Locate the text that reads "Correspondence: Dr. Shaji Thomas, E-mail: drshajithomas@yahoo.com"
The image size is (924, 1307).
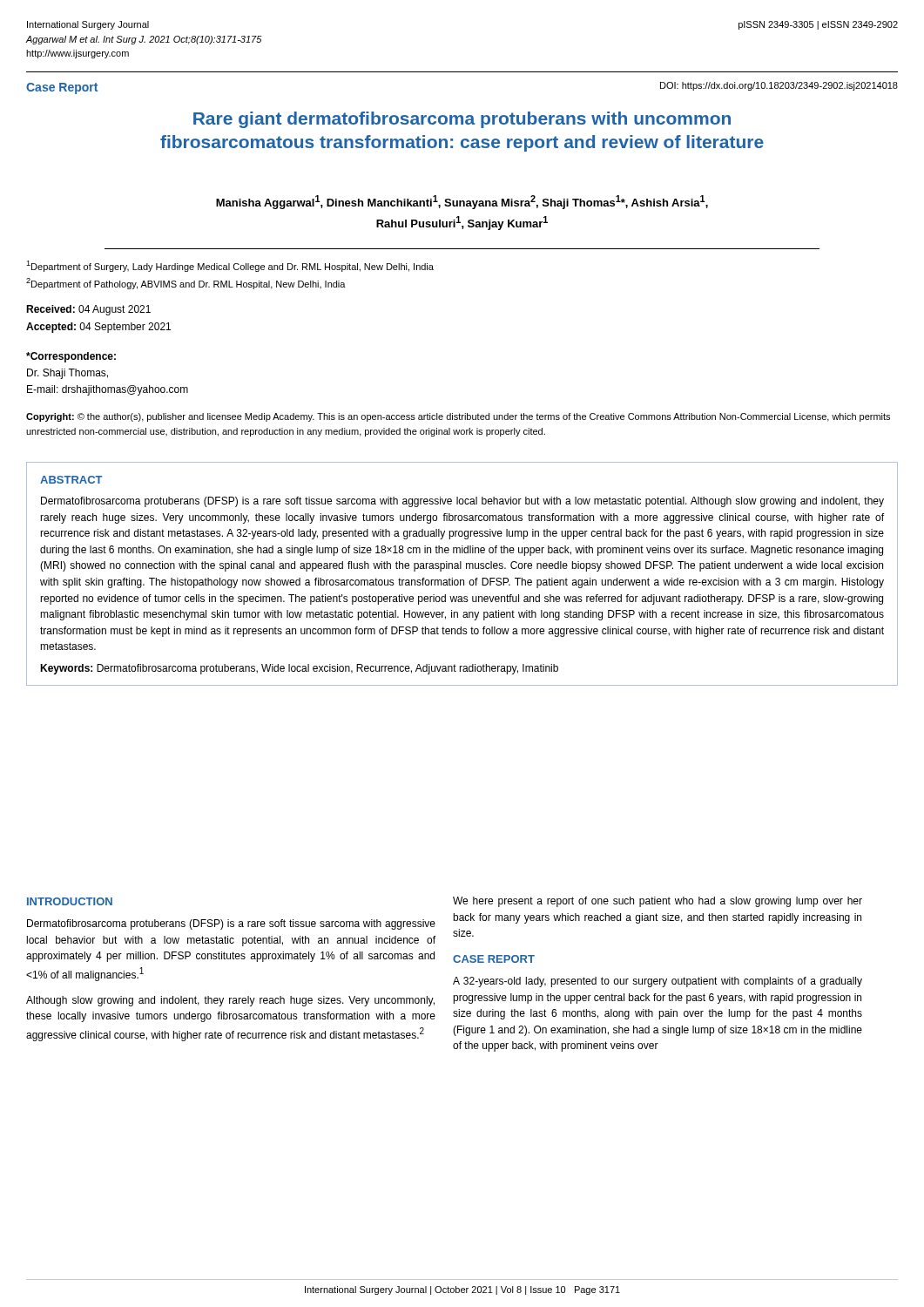(x=107, y=373)
